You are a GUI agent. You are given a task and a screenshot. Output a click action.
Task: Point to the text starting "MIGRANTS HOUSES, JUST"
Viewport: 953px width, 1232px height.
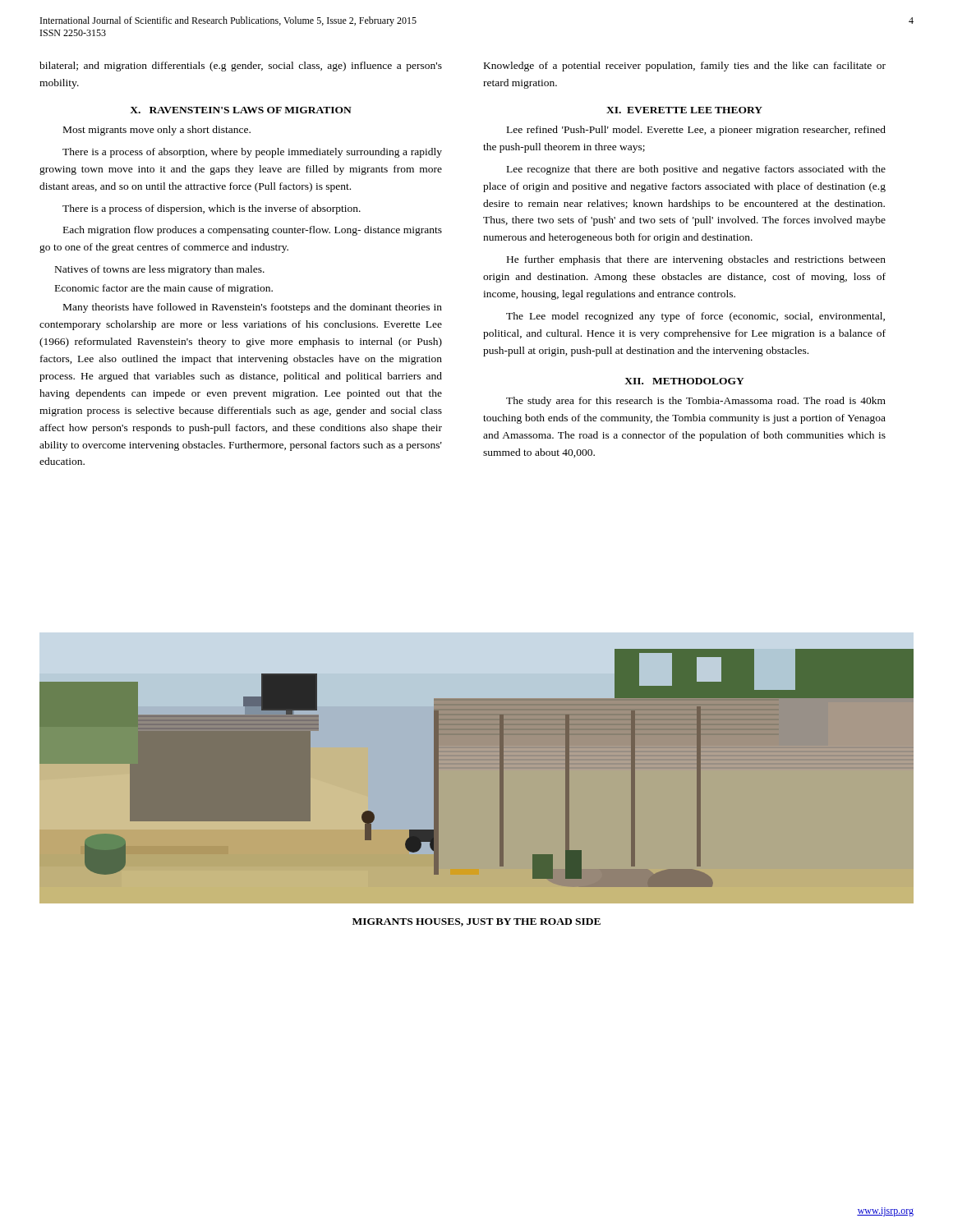476,921
